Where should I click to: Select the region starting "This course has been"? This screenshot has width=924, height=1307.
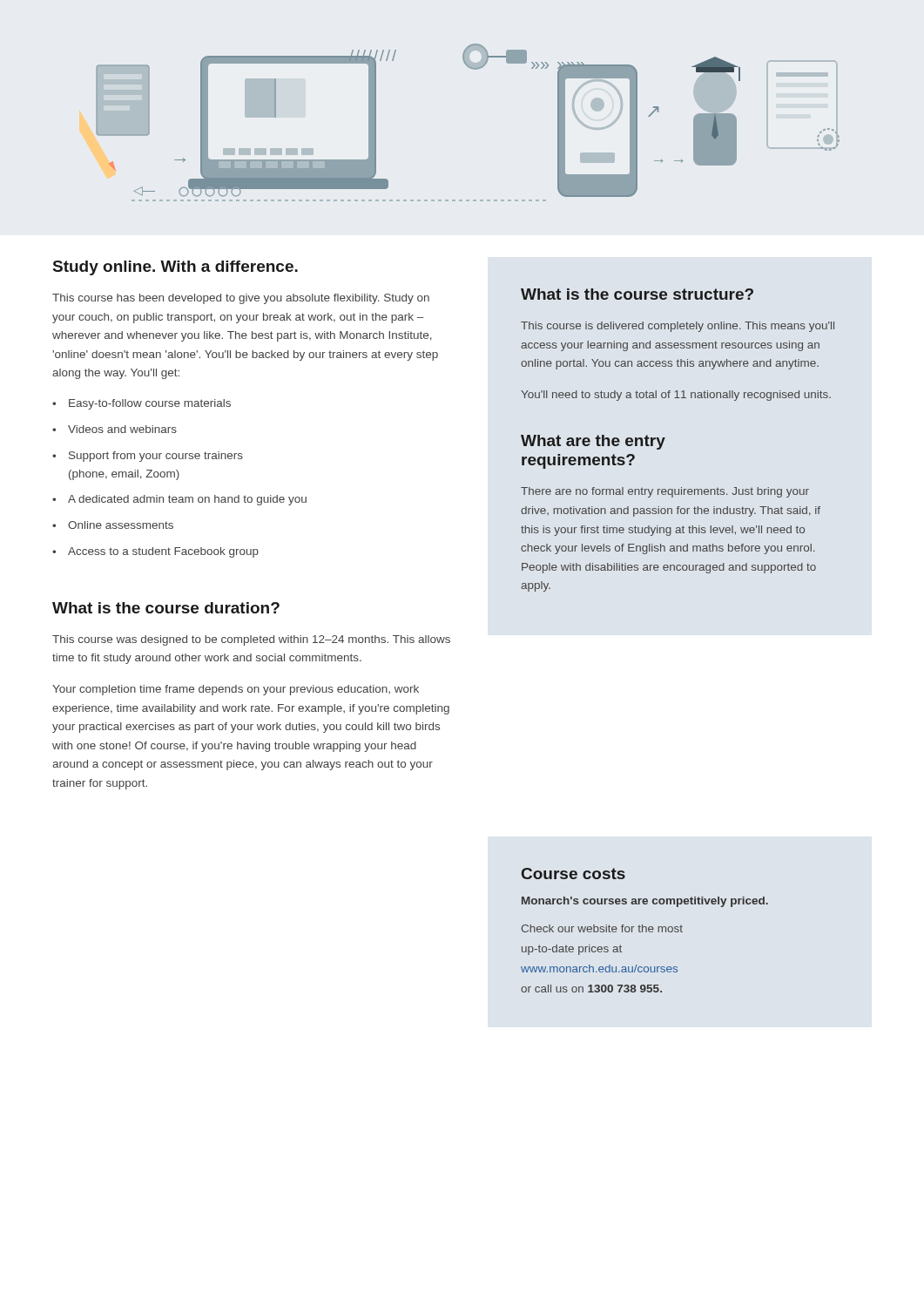point(253,335)
